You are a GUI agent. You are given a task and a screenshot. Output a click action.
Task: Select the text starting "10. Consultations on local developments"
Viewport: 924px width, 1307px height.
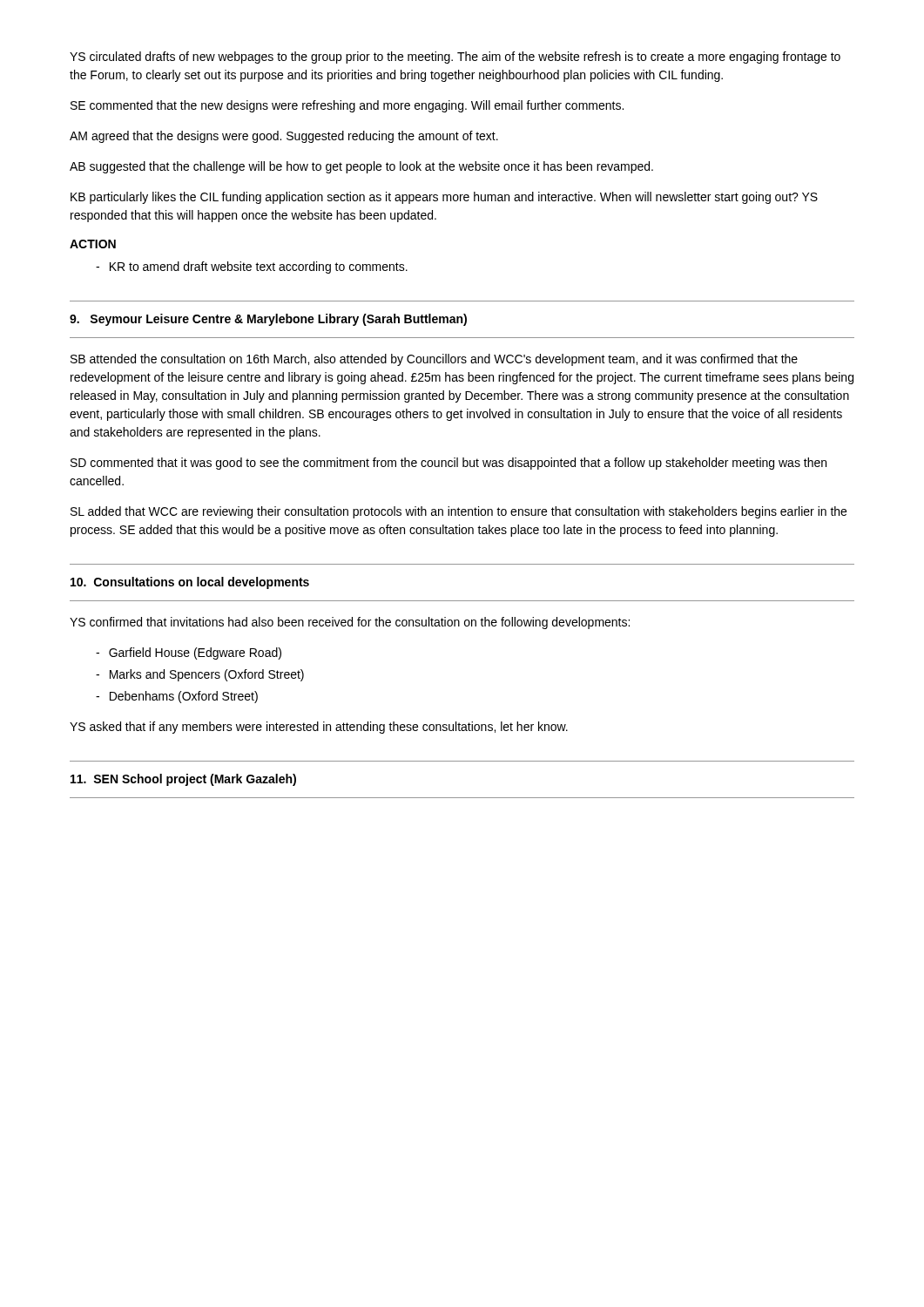tap(190, 583)
